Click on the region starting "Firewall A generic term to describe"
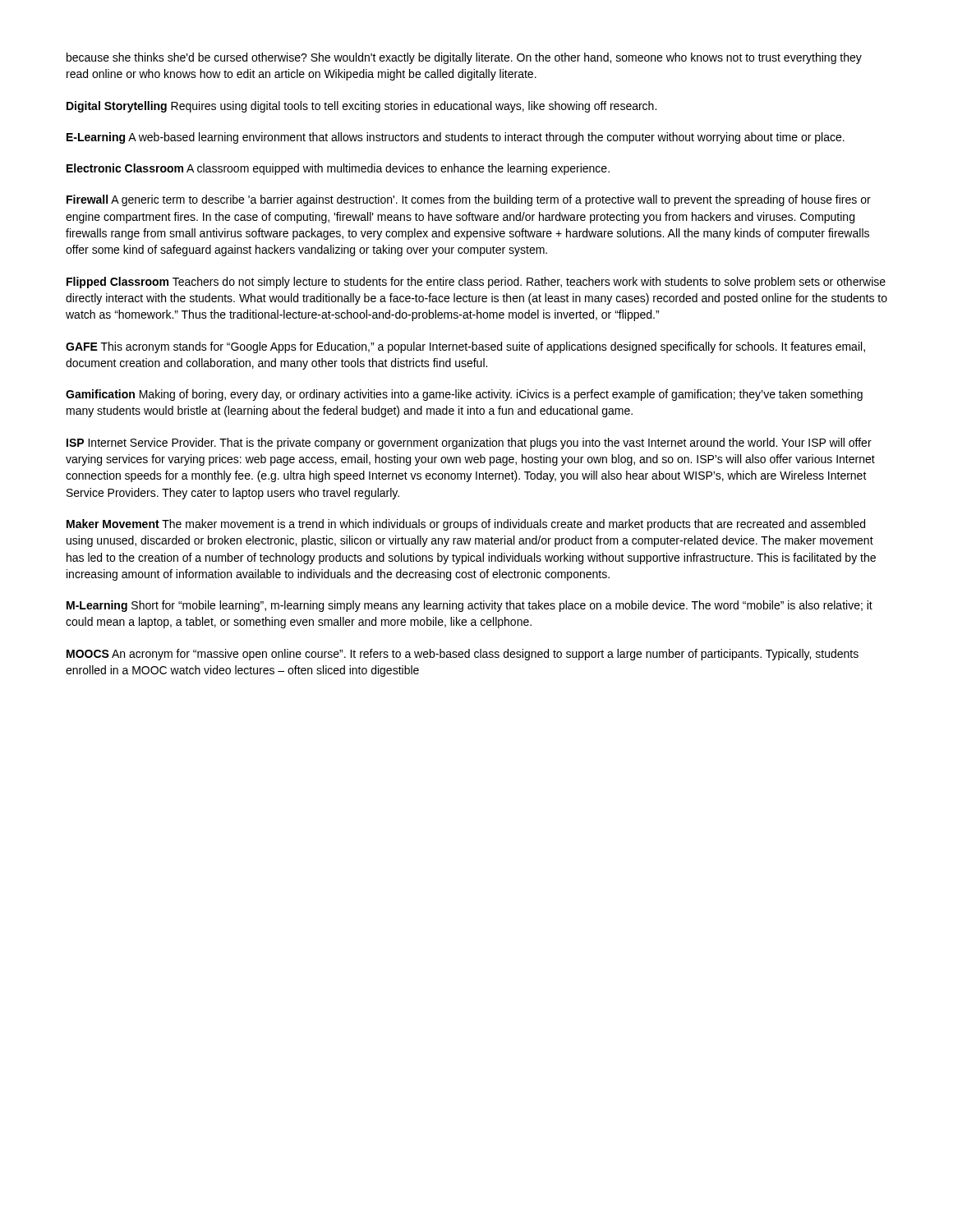 pos(468,225)
